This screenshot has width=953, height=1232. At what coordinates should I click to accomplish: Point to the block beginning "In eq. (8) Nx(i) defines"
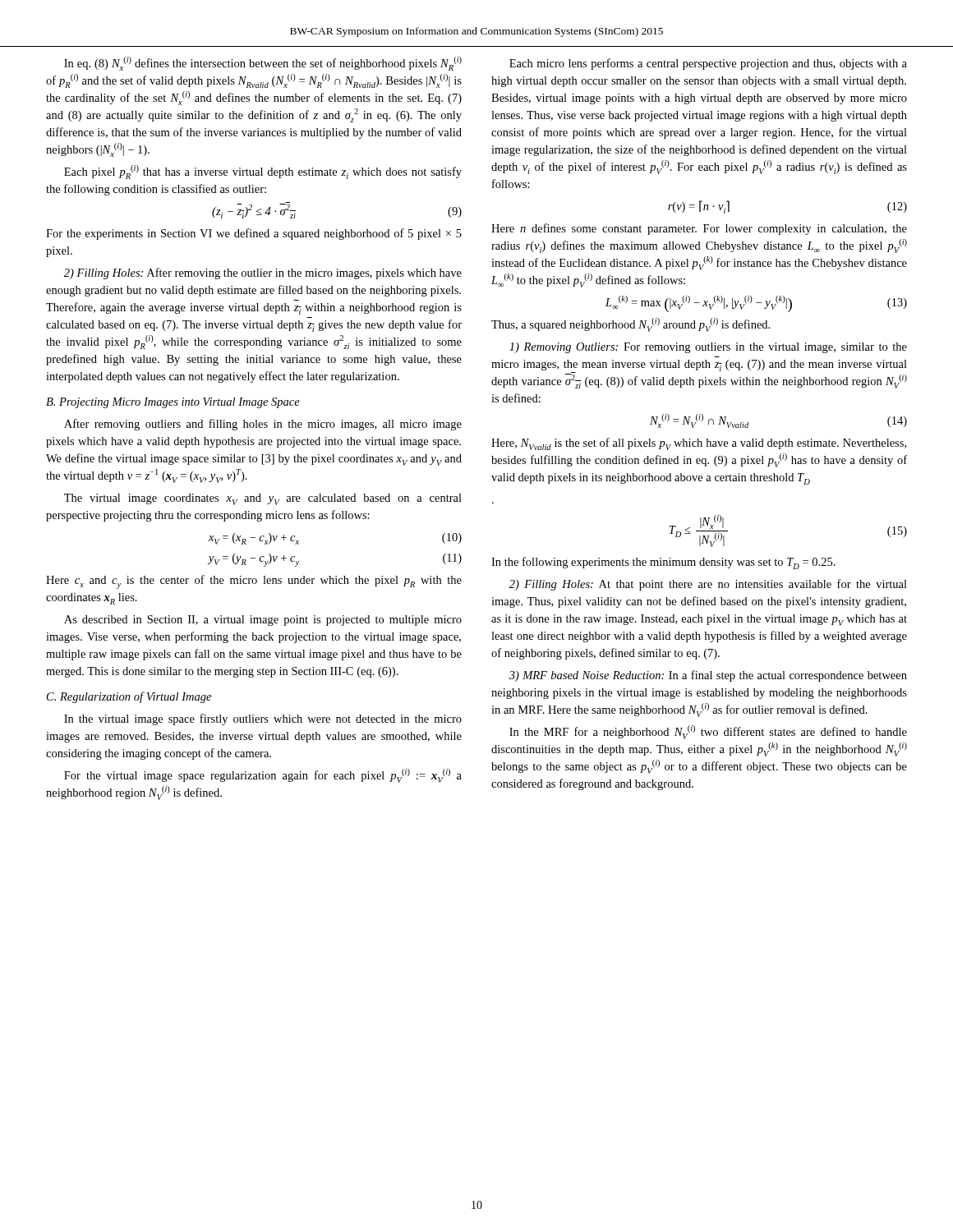[x=254, y=106]
